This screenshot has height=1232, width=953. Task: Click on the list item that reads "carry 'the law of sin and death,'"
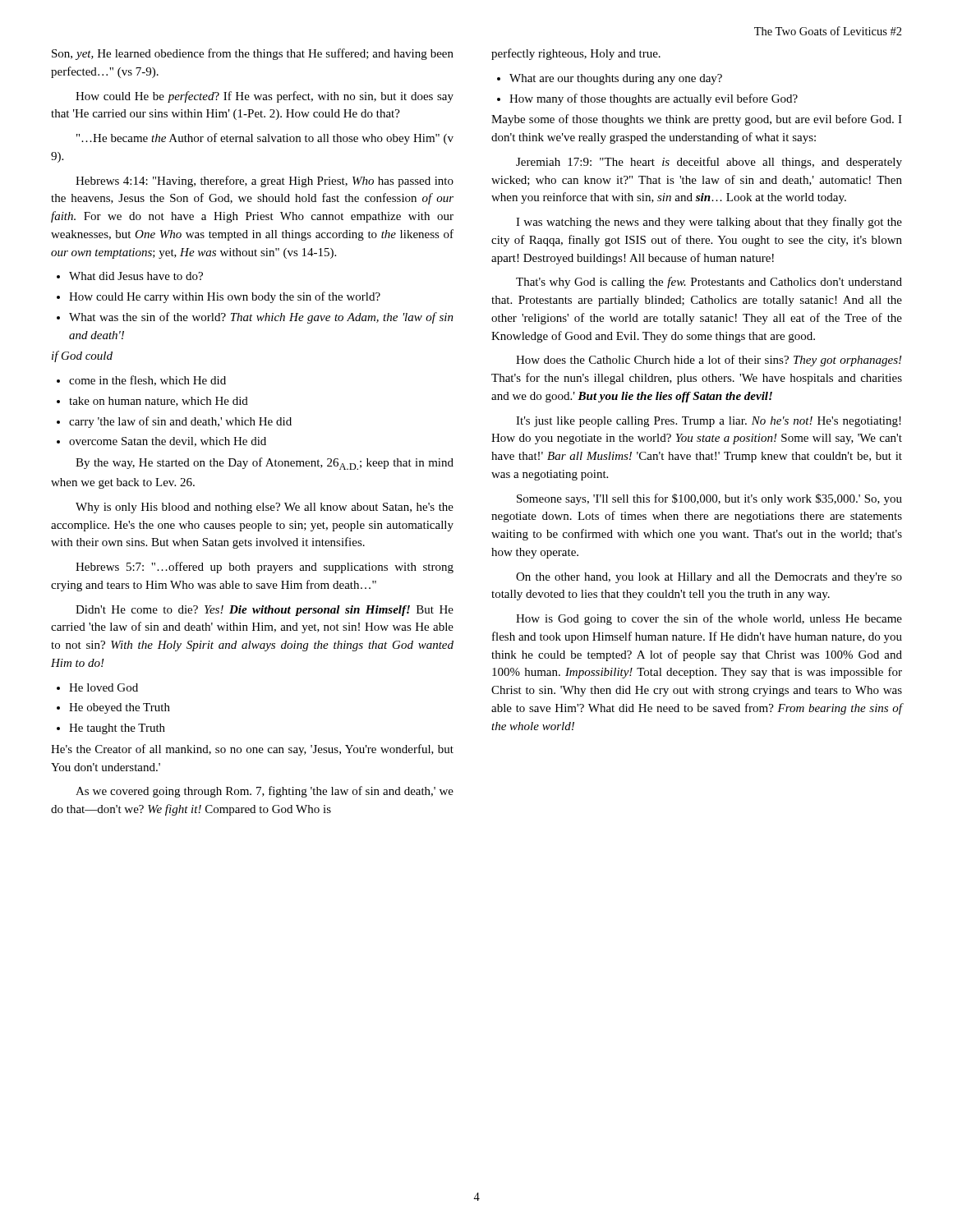(x=180, y=421)
